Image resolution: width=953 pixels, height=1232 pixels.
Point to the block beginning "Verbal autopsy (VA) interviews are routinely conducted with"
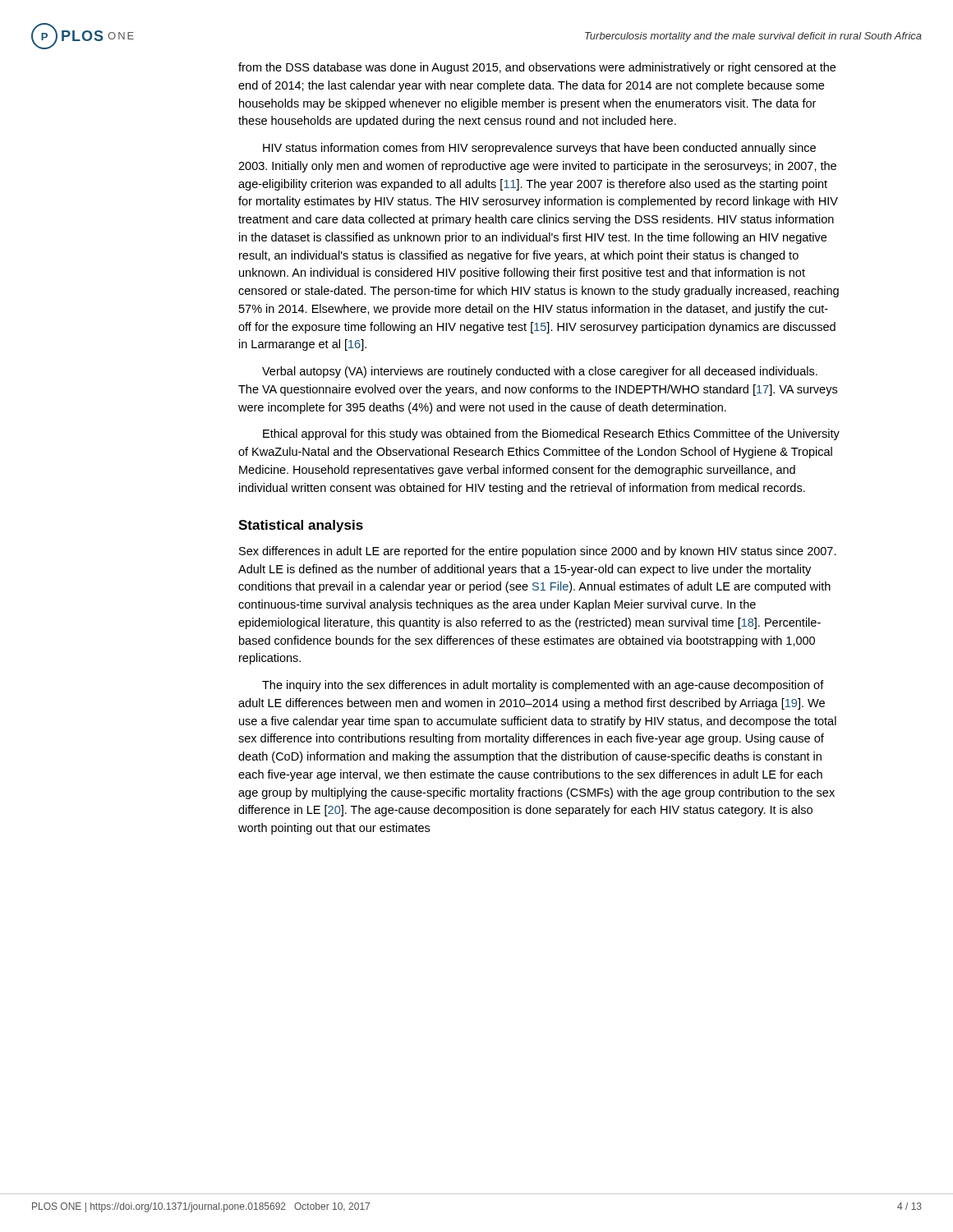pos(539,390)
